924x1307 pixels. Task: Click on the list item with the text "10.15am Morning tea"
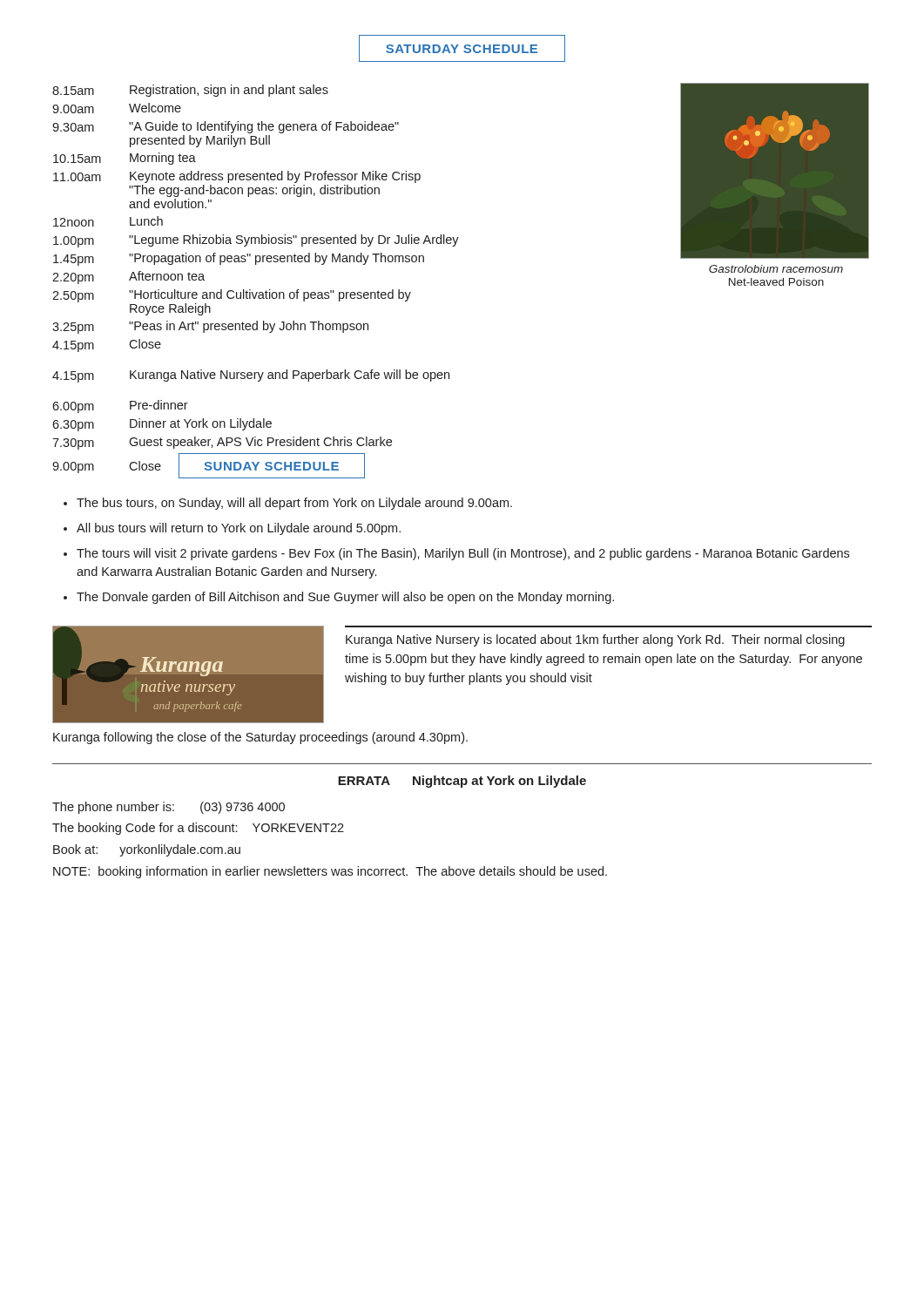(74, 158)
